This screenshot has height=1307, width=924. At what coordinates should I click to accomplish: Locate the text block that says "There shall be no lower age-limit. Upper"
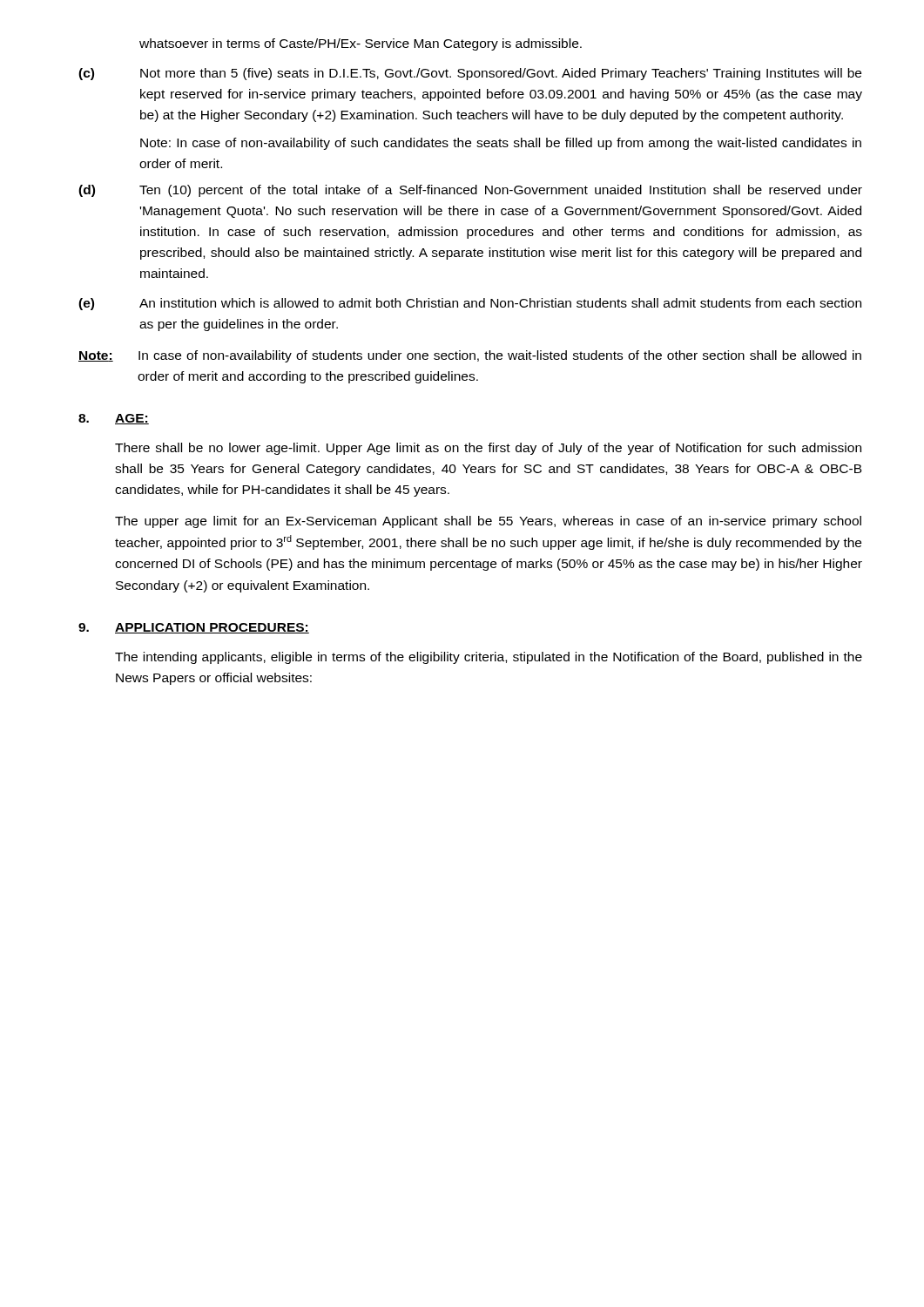(489, 469)
